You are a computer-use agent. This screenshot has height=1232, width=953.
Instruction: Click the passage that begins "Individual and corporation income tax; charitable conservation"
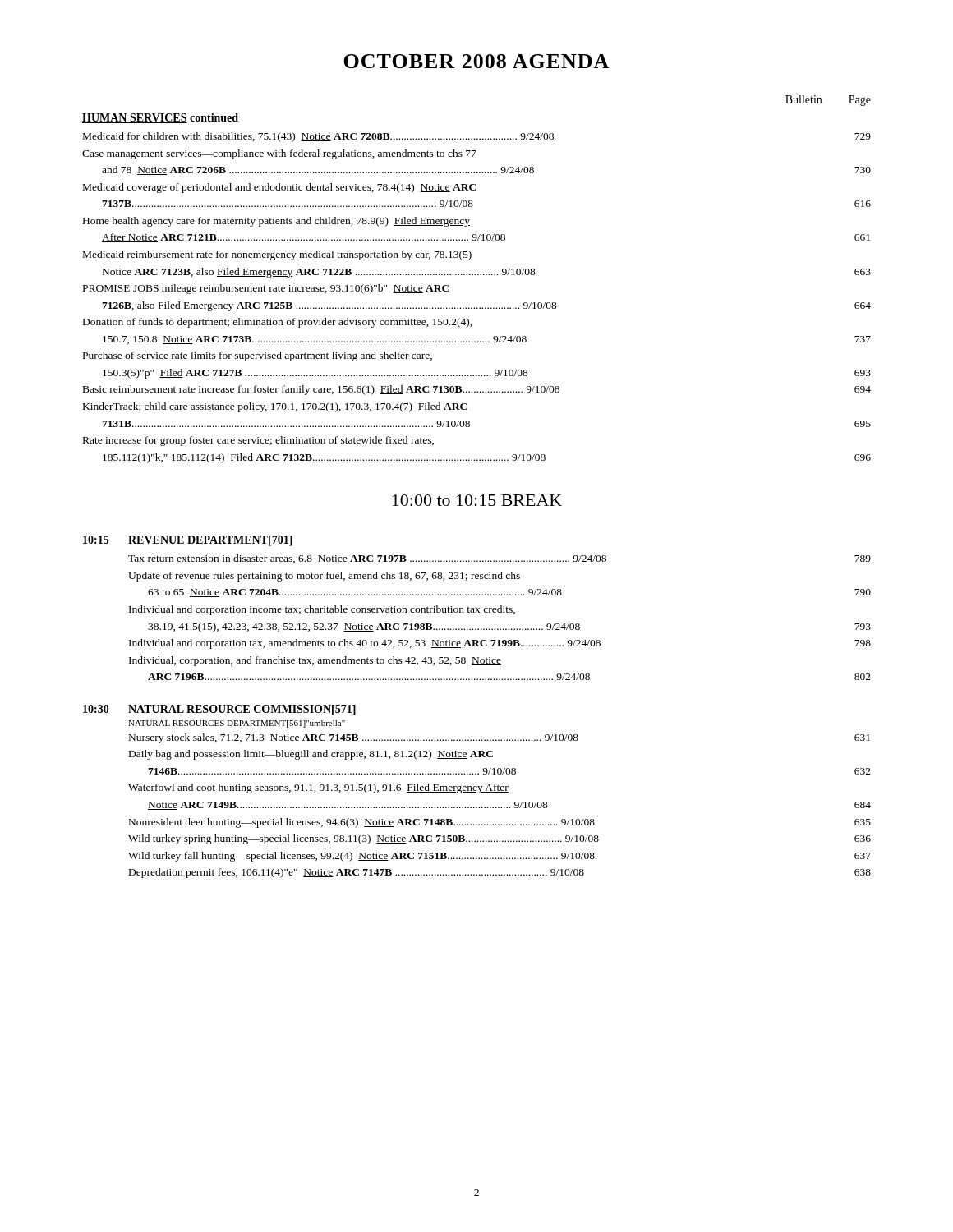coord(500,618)
